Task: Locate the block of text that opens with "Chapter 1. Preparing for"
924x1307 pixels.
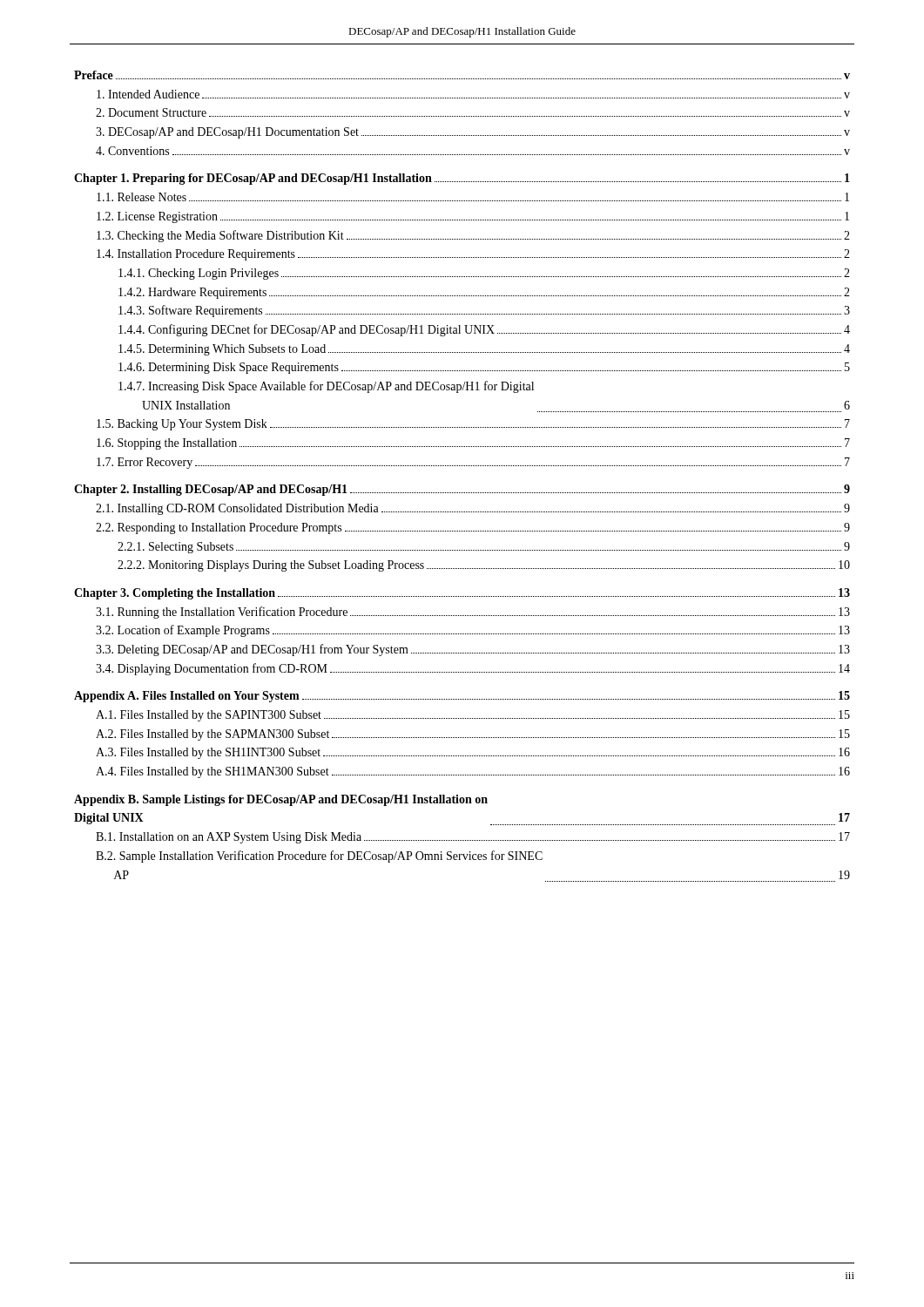Action: pyautogui.click(x=462, y=179)
